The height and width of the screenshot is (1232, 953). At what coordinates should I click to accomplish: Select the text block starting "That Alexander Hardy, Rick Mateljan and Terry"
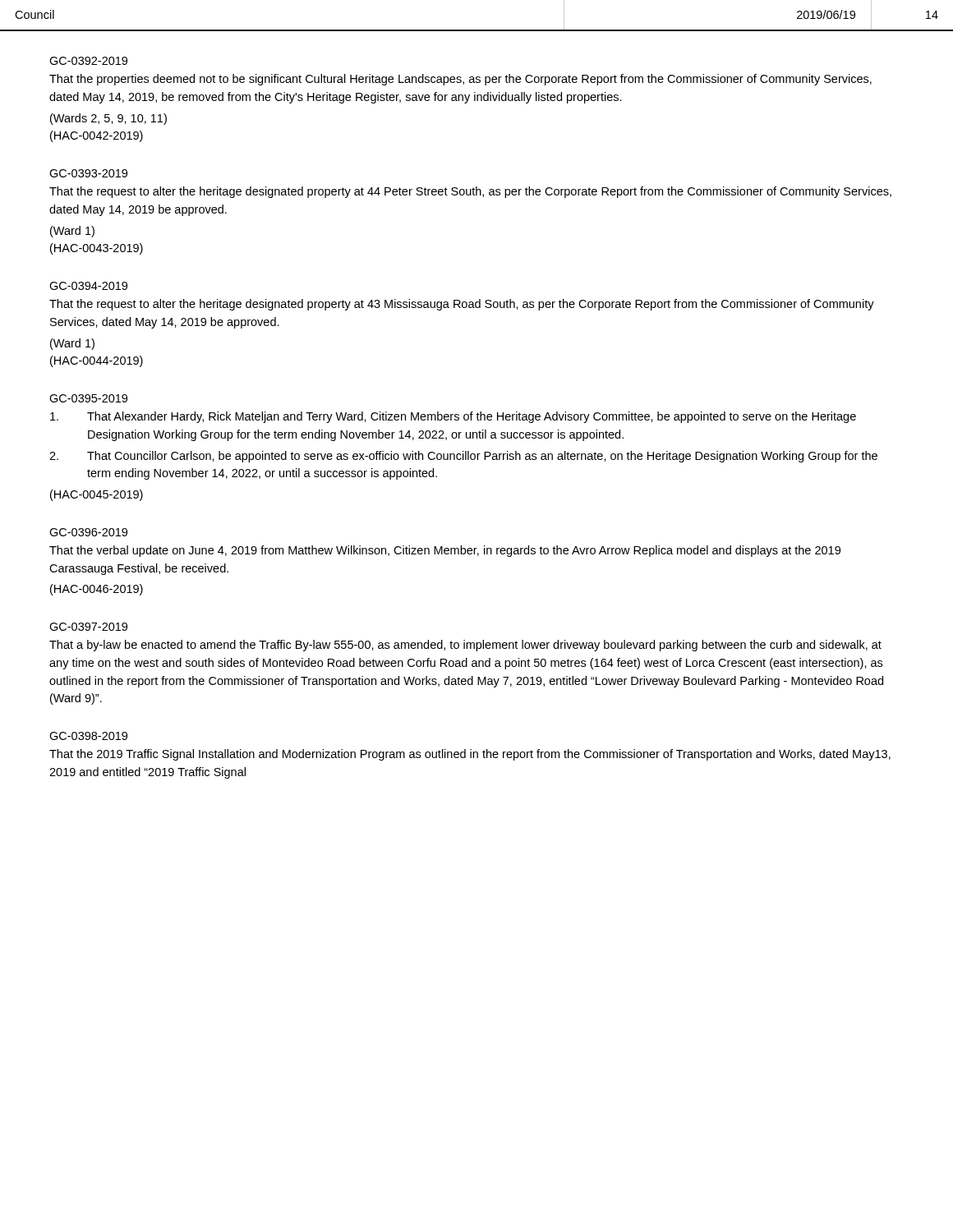476,426
